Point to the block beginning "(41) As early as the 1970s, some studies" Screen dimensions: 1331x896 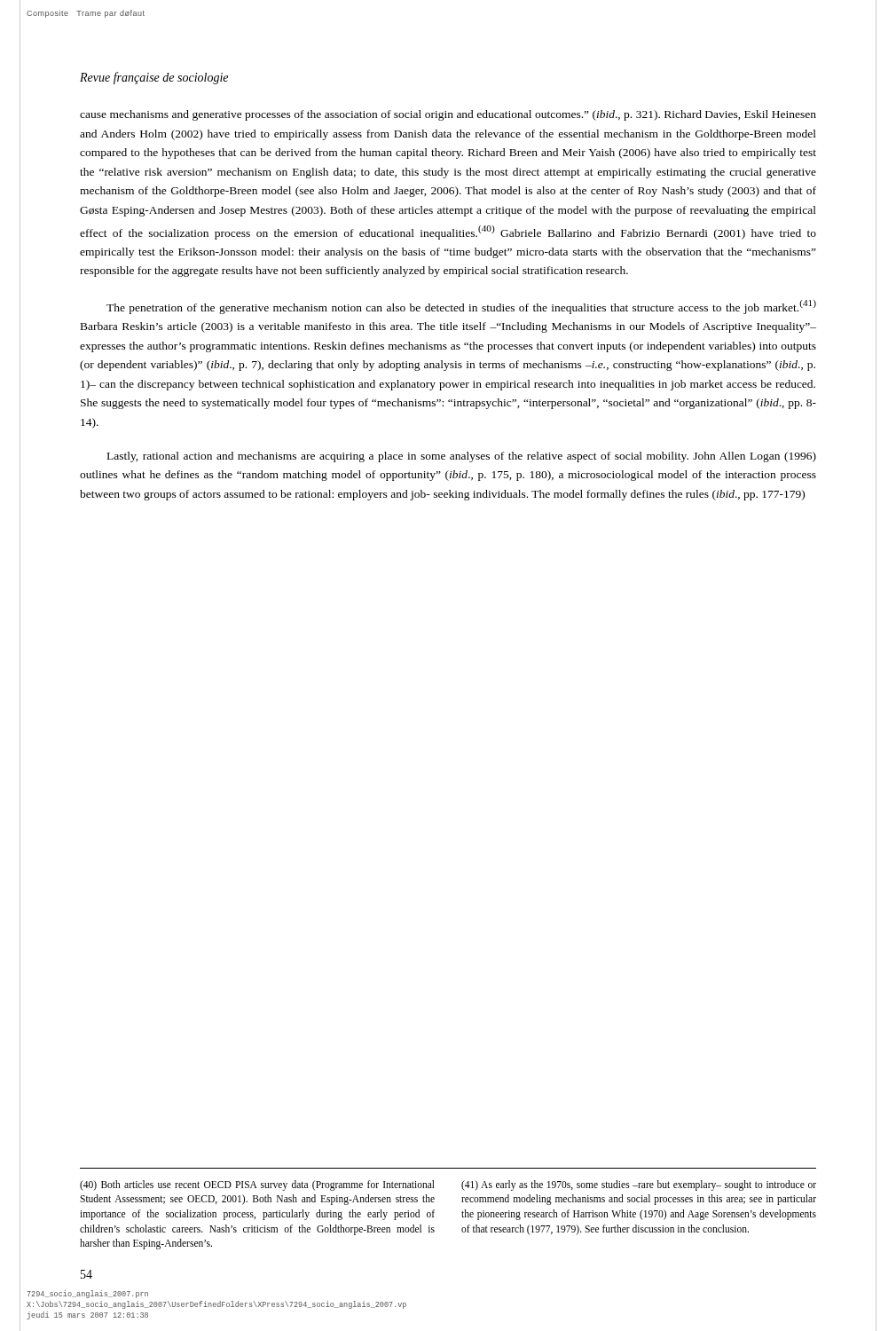[639, 1206]
